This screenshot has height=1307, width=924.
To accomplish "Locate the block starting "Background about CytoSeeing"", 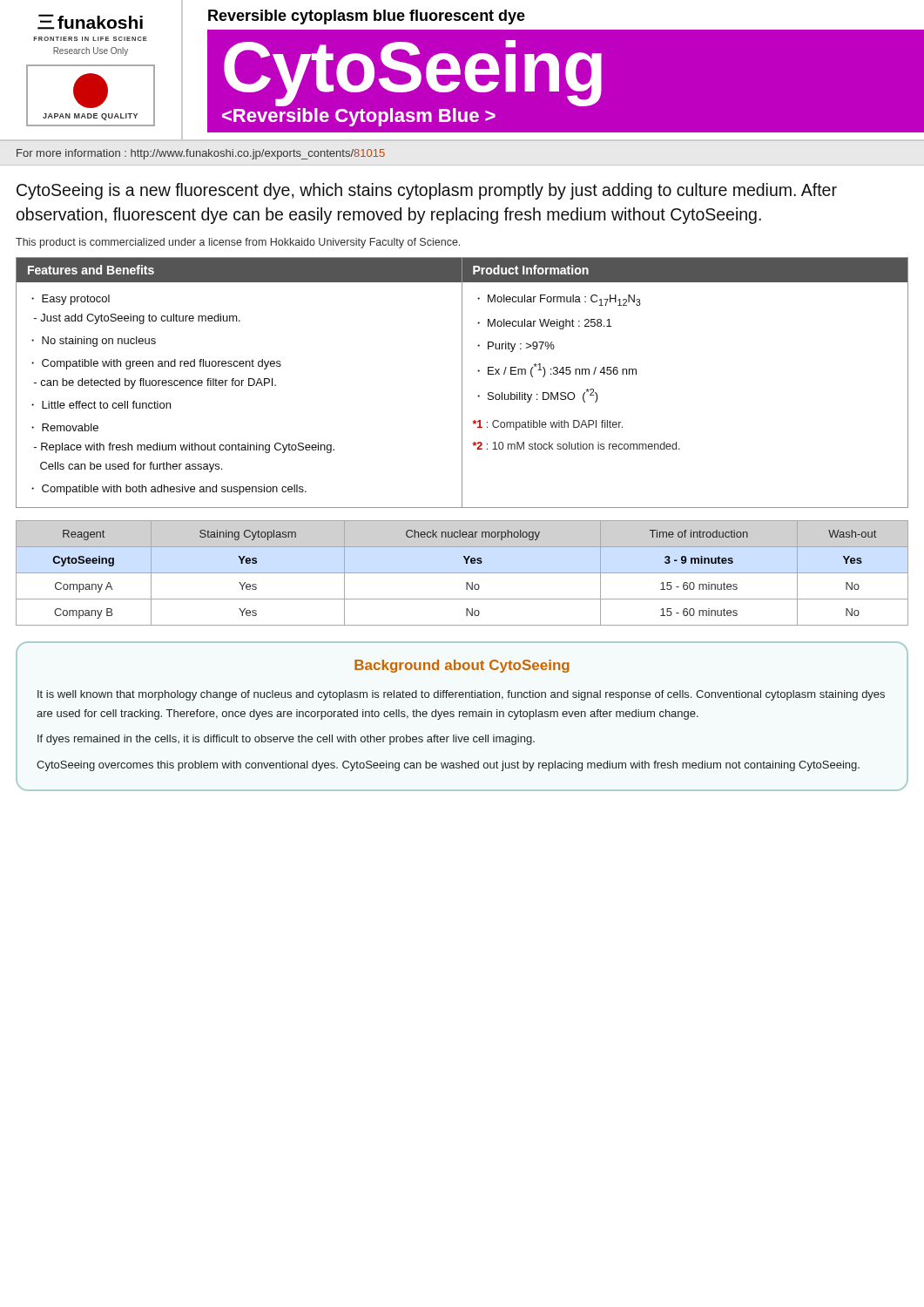I will [462, 666].
